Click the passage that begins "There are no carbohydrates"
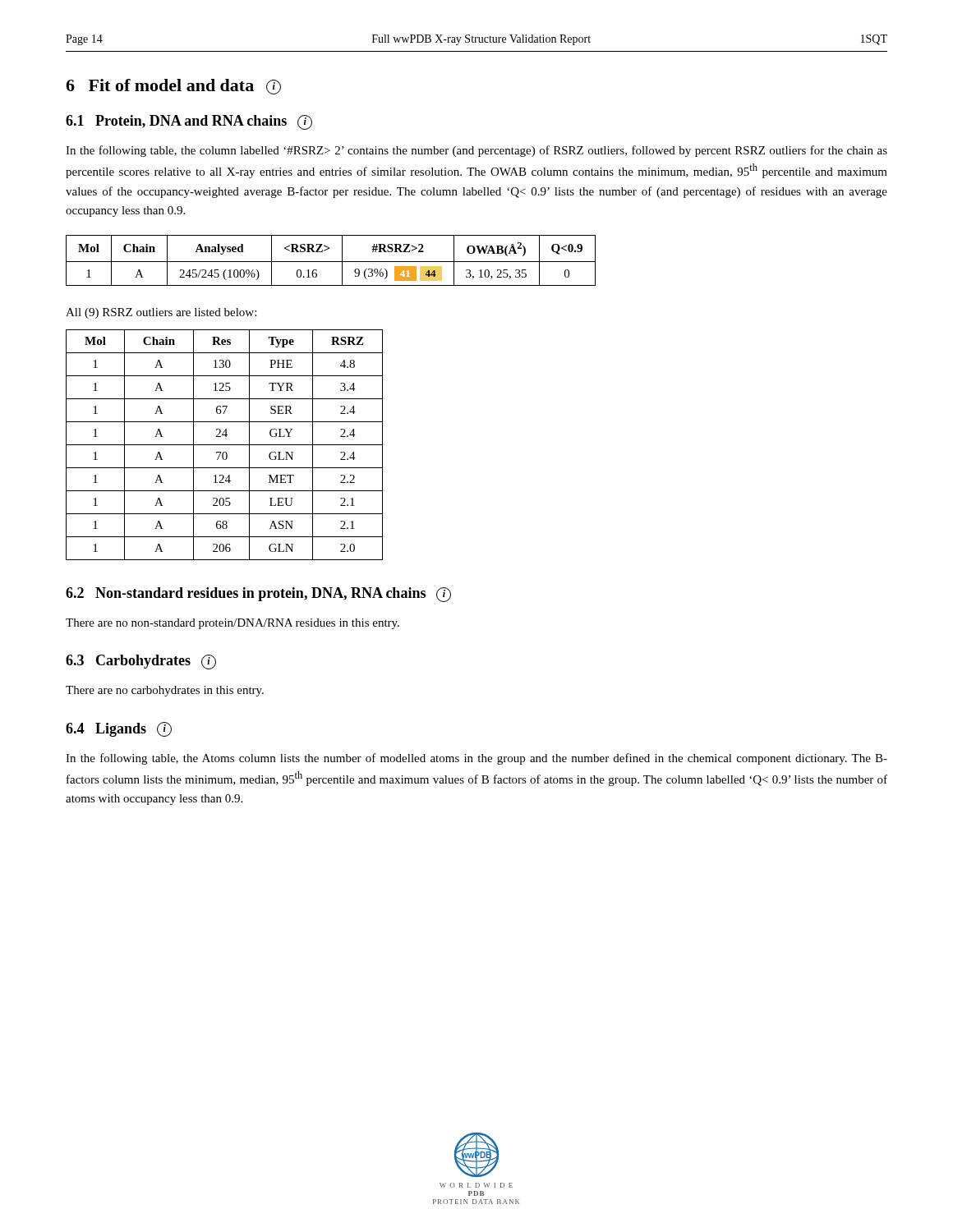Image resolution: width=953 pixels, height=1232 pixels. pos(165,690)
